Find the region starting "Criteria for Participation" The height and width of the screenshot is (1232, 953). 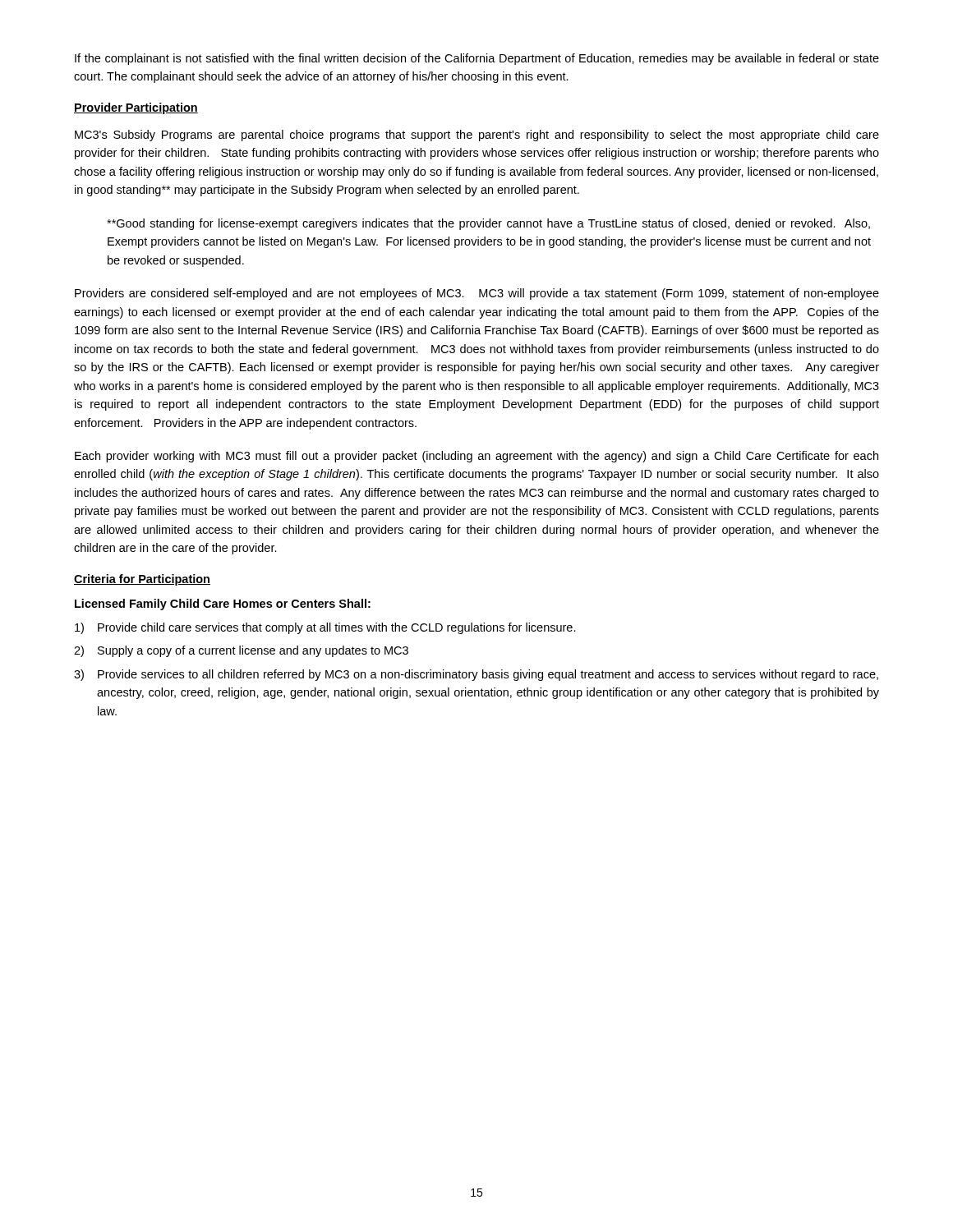click(x=142, y=579)
